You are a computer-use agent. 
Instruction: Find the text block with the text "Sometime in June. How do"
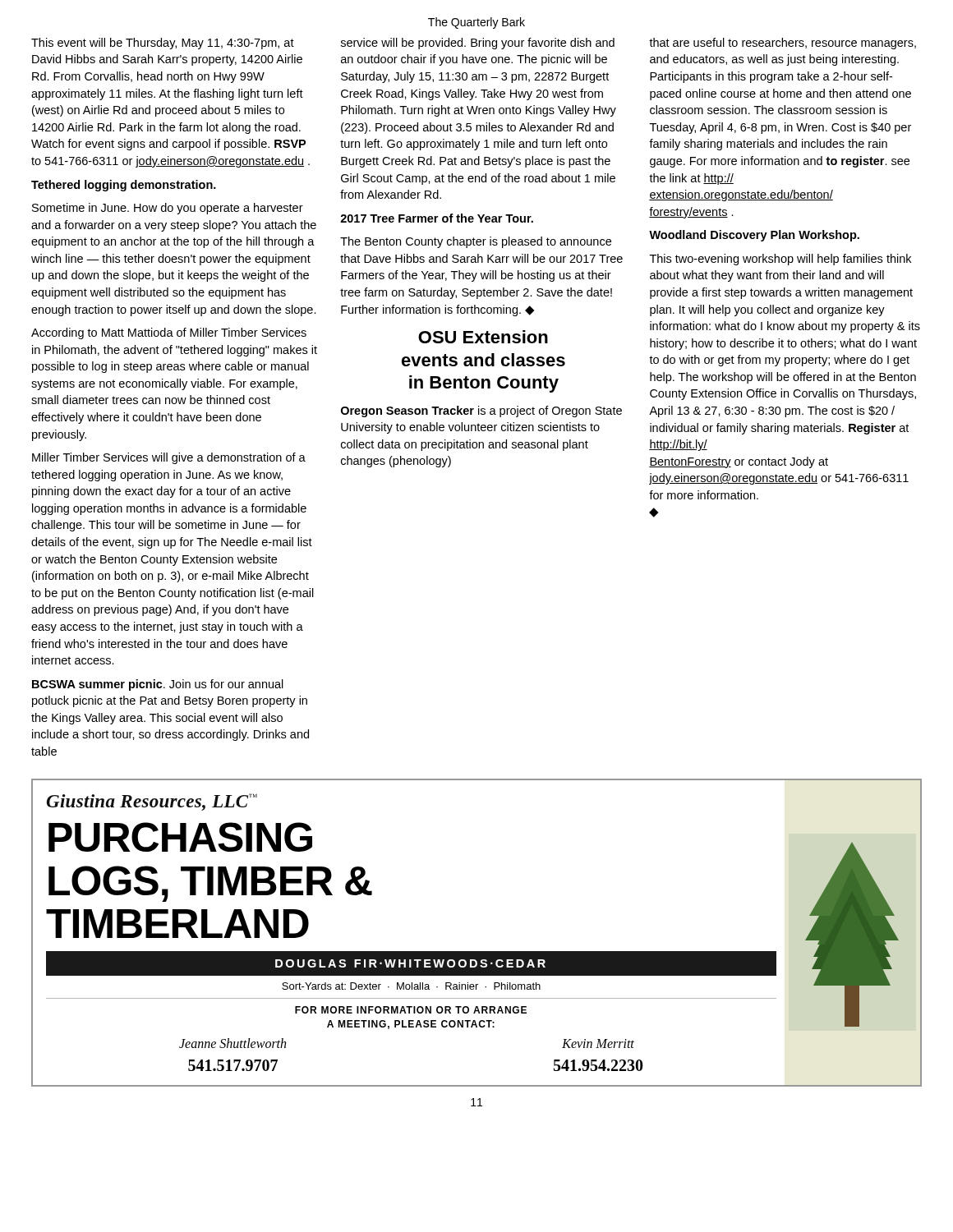(174, 259)
